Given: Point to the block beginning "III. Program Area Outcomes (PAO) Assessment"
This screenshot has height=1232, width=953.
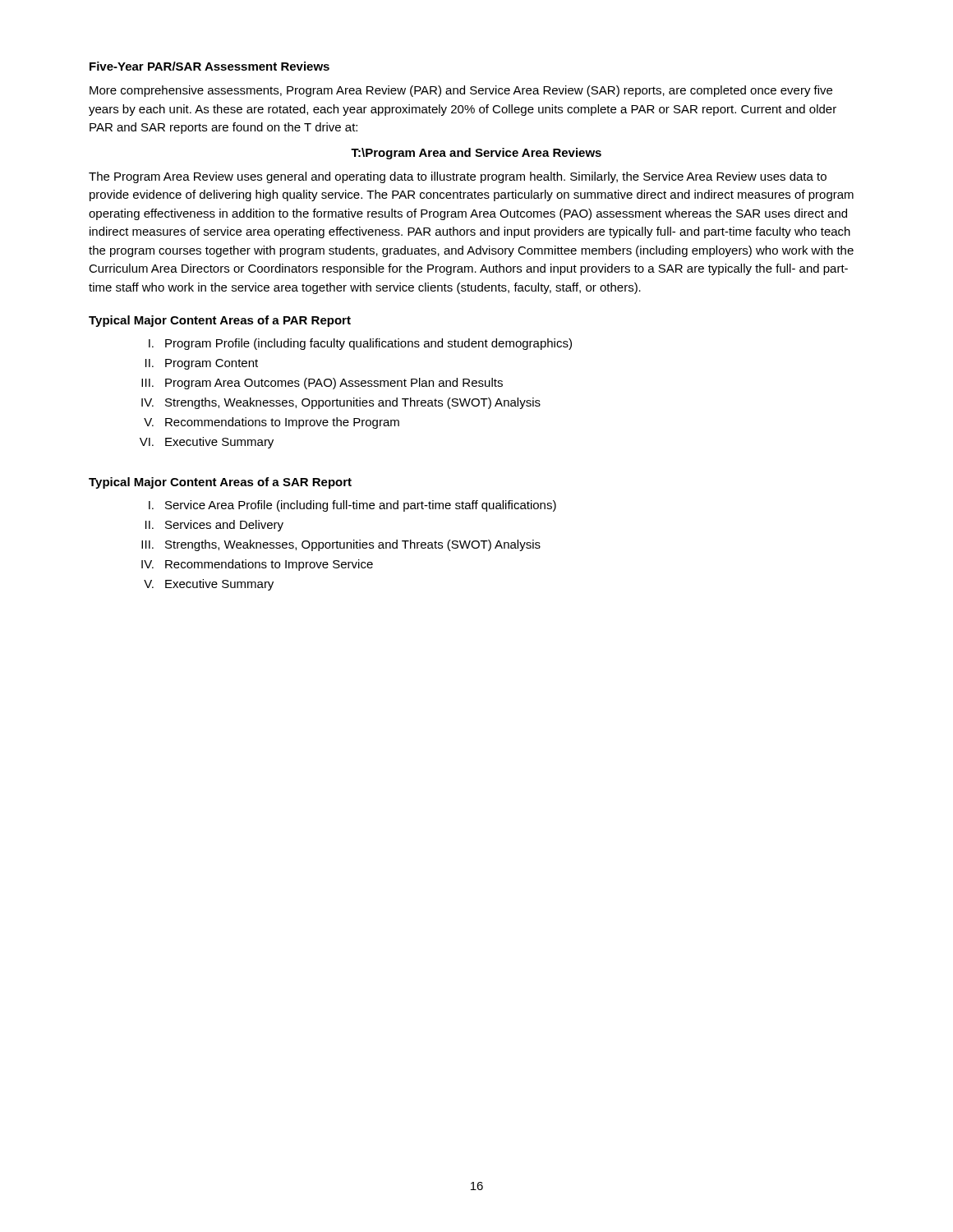Looking at the screenshot, I should coord(497,383).
